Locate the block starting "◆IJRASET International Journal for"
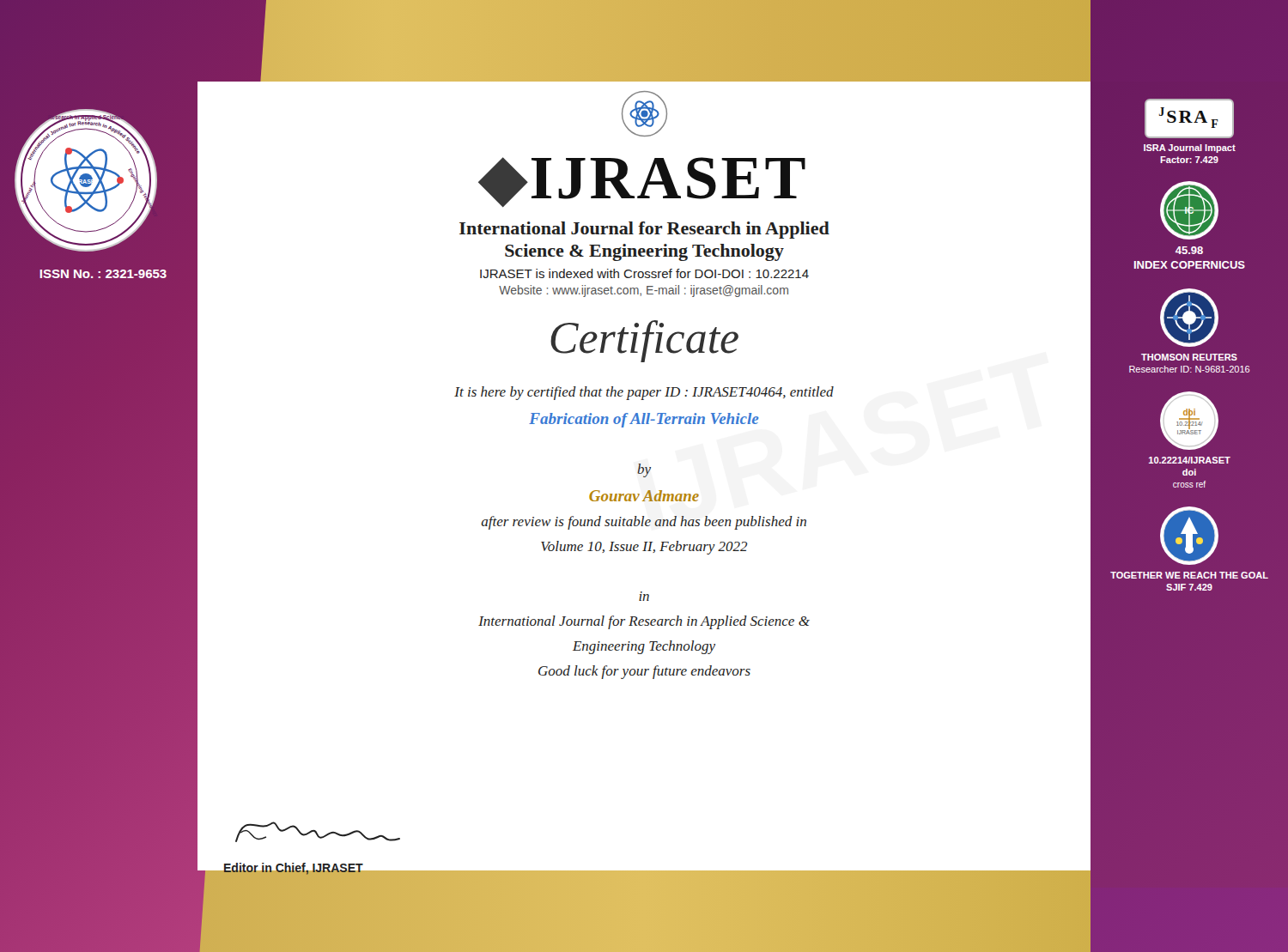The height and width of the screenshot is (952, 1288). pos(644,194)
